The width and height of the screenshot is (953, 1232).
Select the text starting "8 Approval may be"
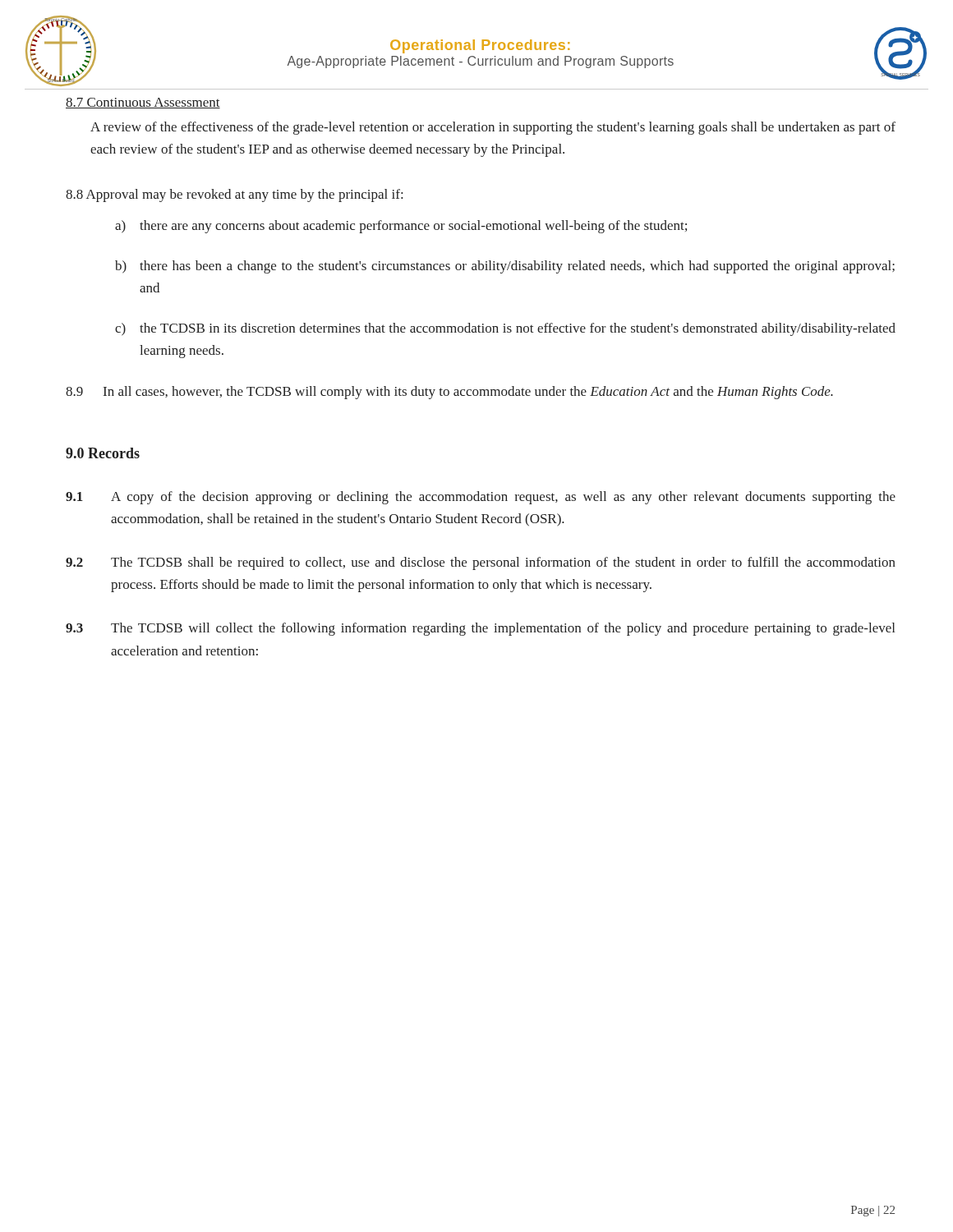point(235,195)
